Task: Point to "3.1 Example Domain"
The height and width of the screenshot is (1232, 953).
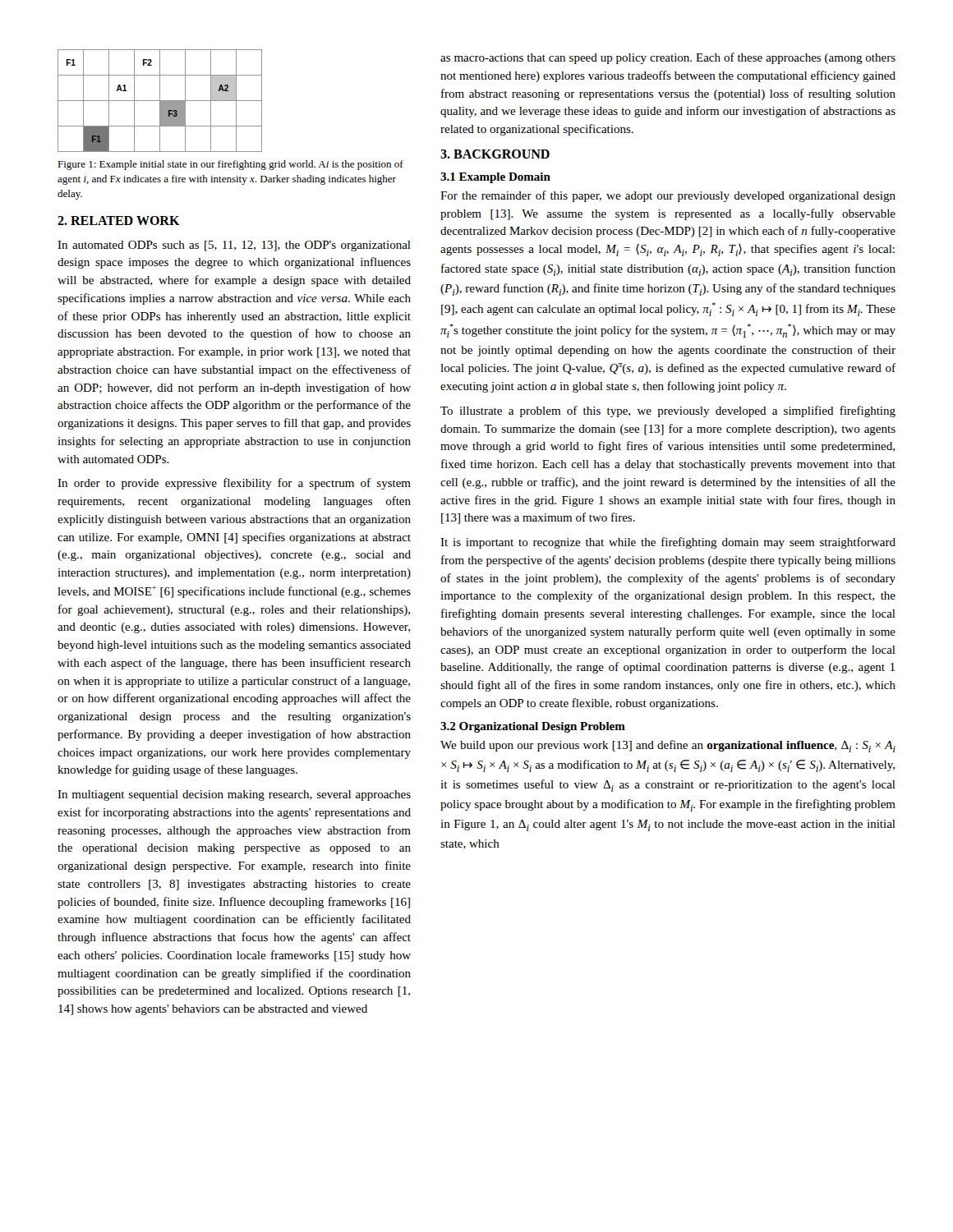Action: tap(495, 178)
